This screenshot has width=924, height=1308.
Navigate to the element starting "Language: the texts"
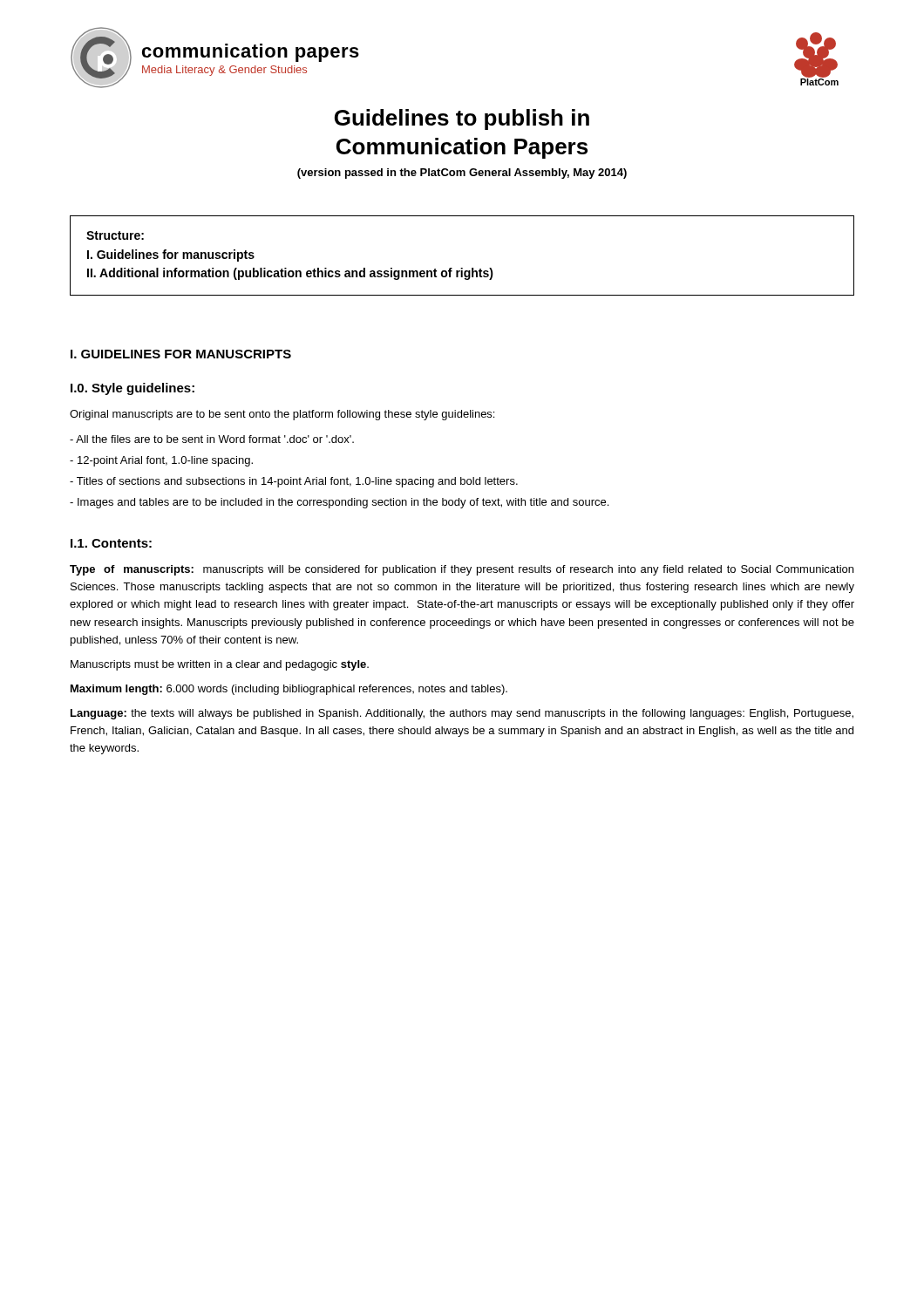462,730
